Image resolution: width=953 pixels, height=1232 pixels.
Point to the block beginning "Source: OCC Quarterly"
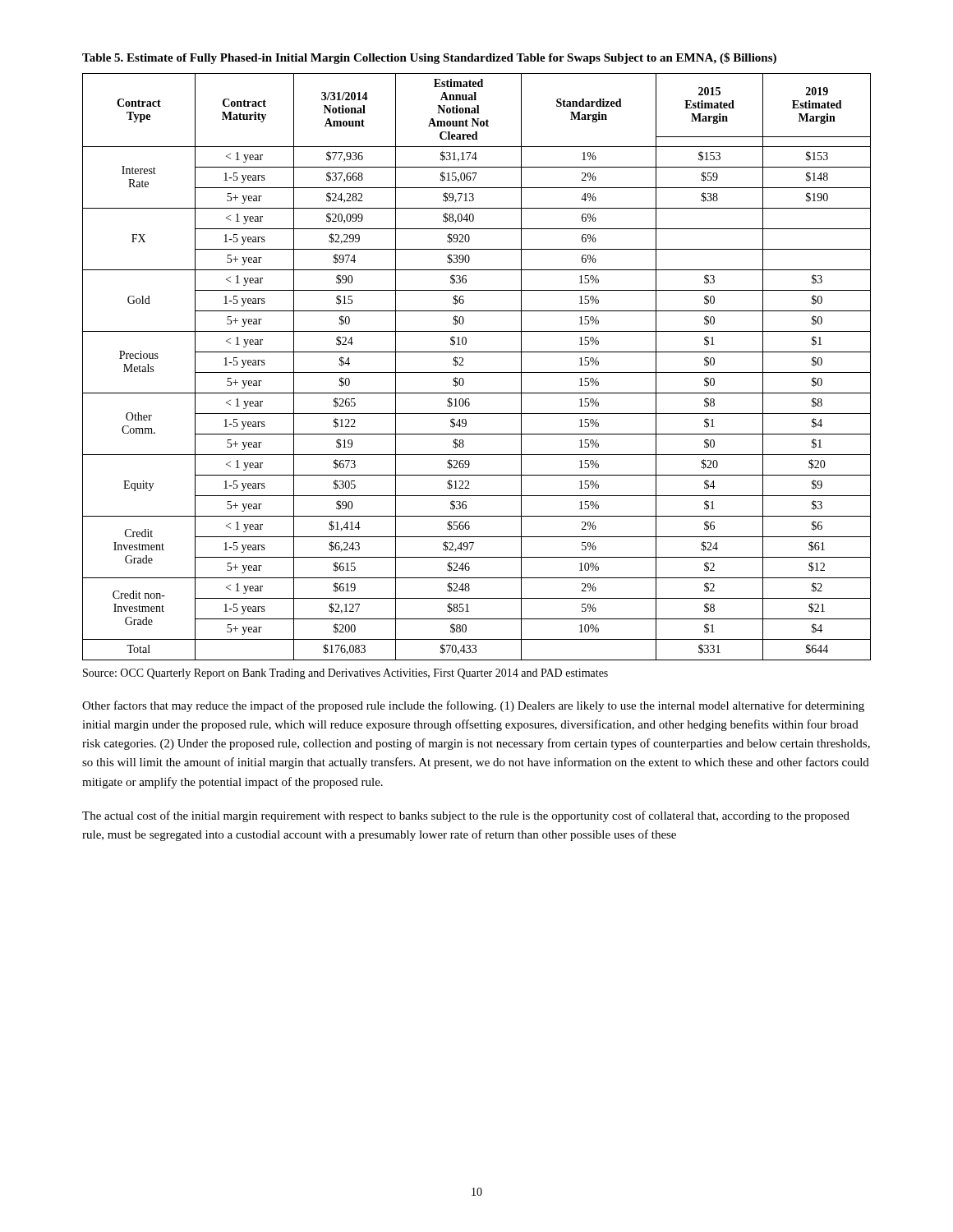[x=345, y=673]
